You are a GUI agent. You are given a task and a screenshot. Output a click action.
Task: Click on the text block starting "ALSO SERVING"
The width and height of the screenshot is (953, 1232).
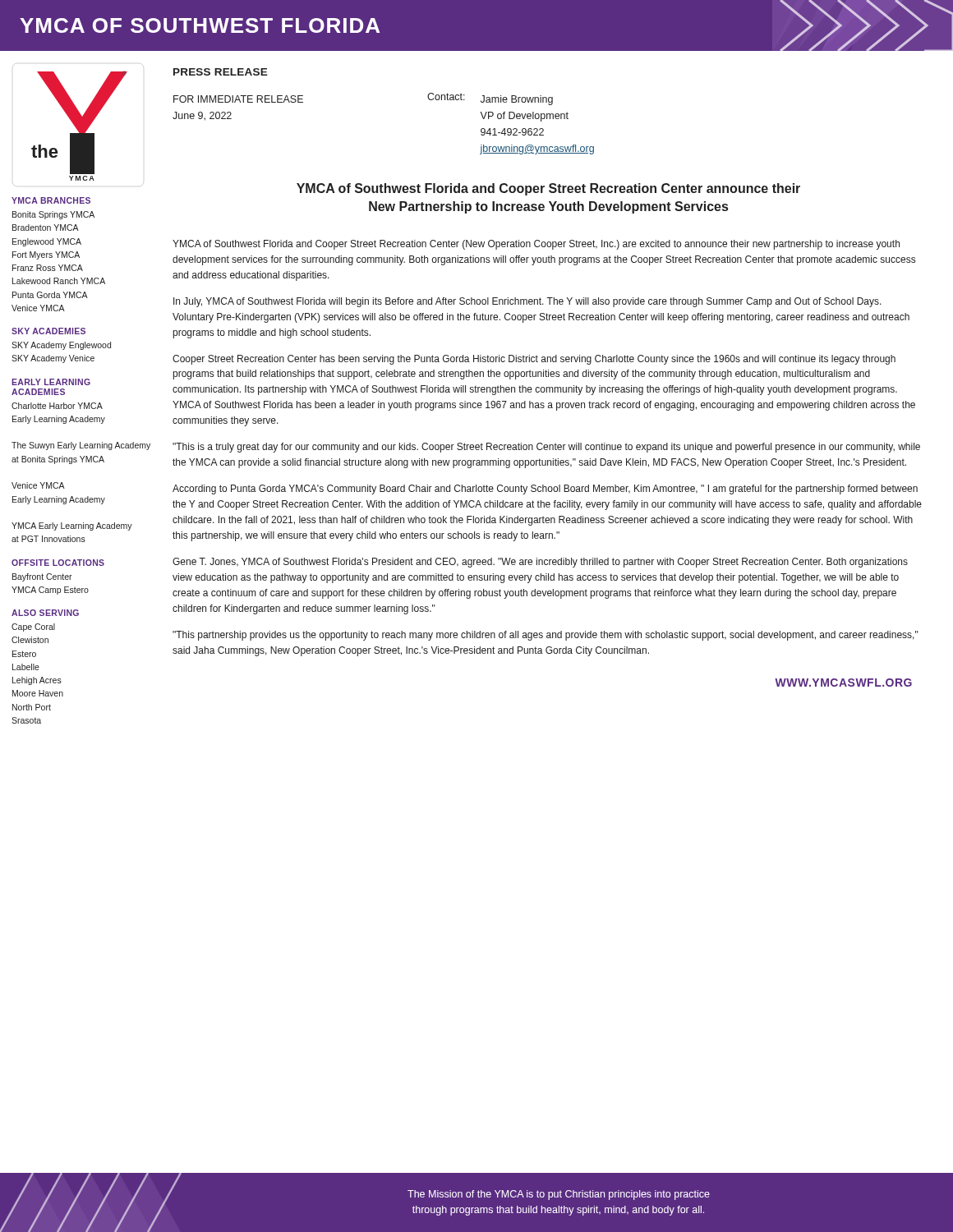tap(46, 613)
